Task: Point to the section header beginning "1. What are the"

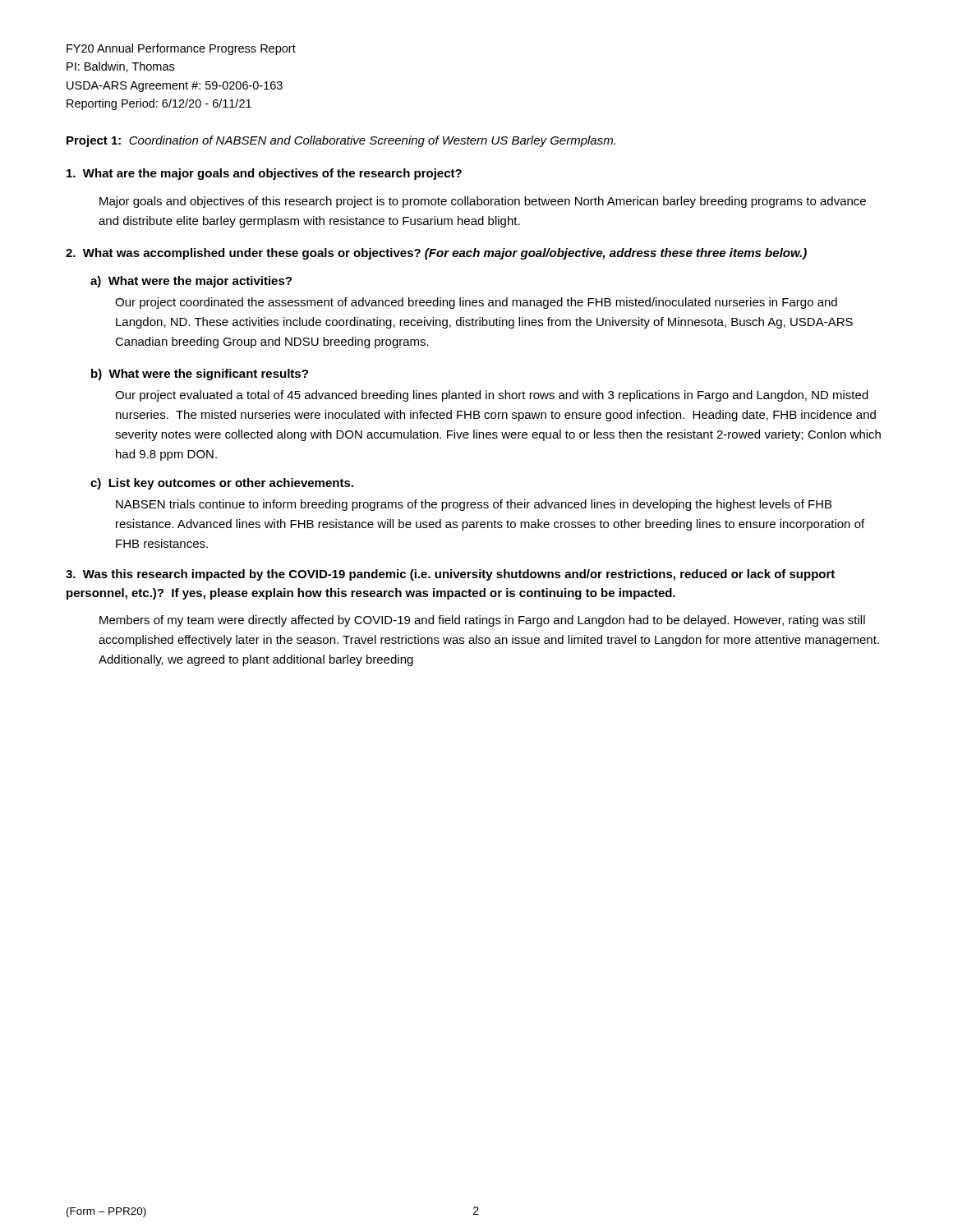Action: click(264, 173)
